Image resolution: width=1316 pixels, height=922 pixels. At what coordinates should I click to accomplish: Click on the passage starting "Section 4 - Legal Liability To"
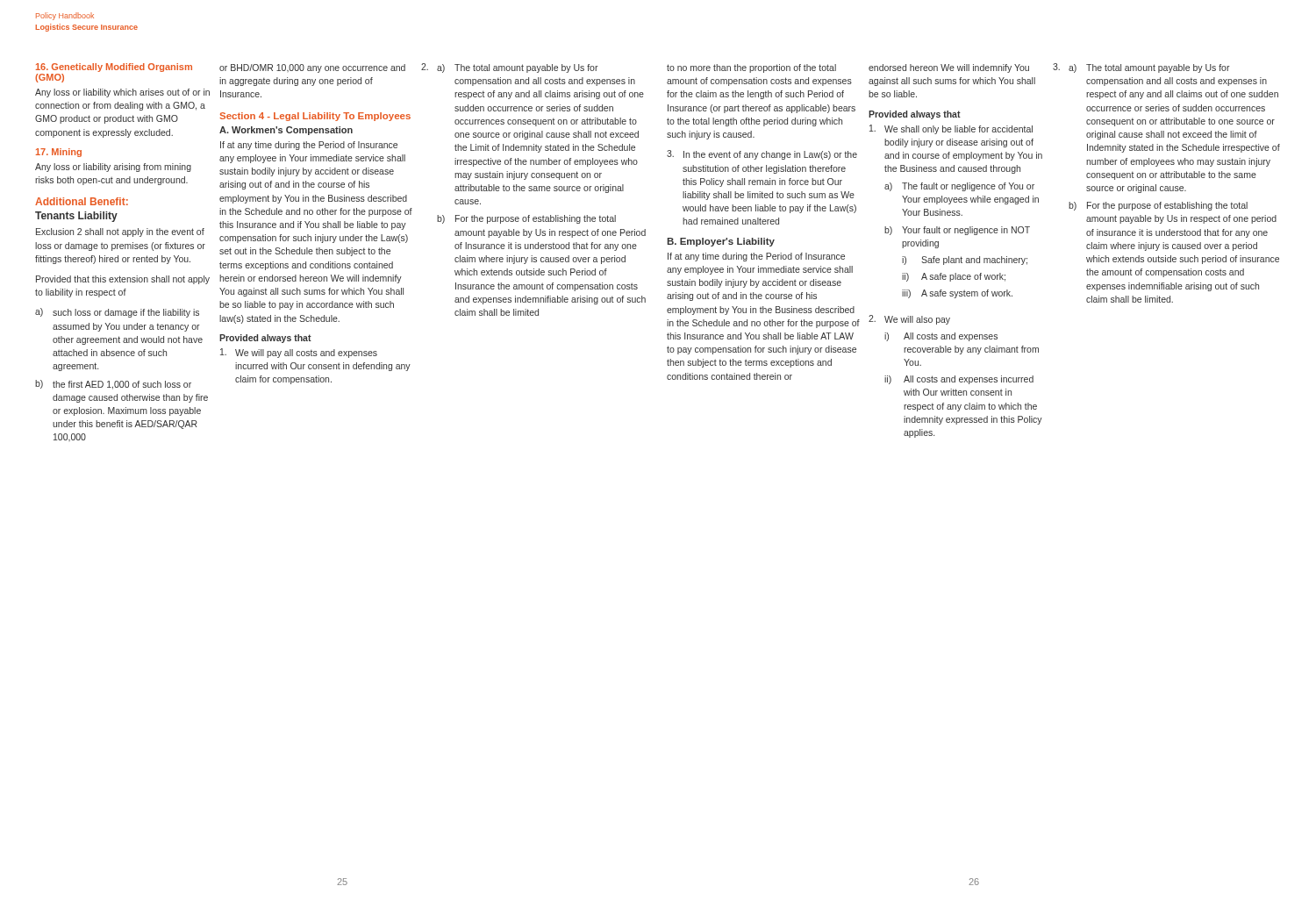pyautogui.click(x=316, y=116)
